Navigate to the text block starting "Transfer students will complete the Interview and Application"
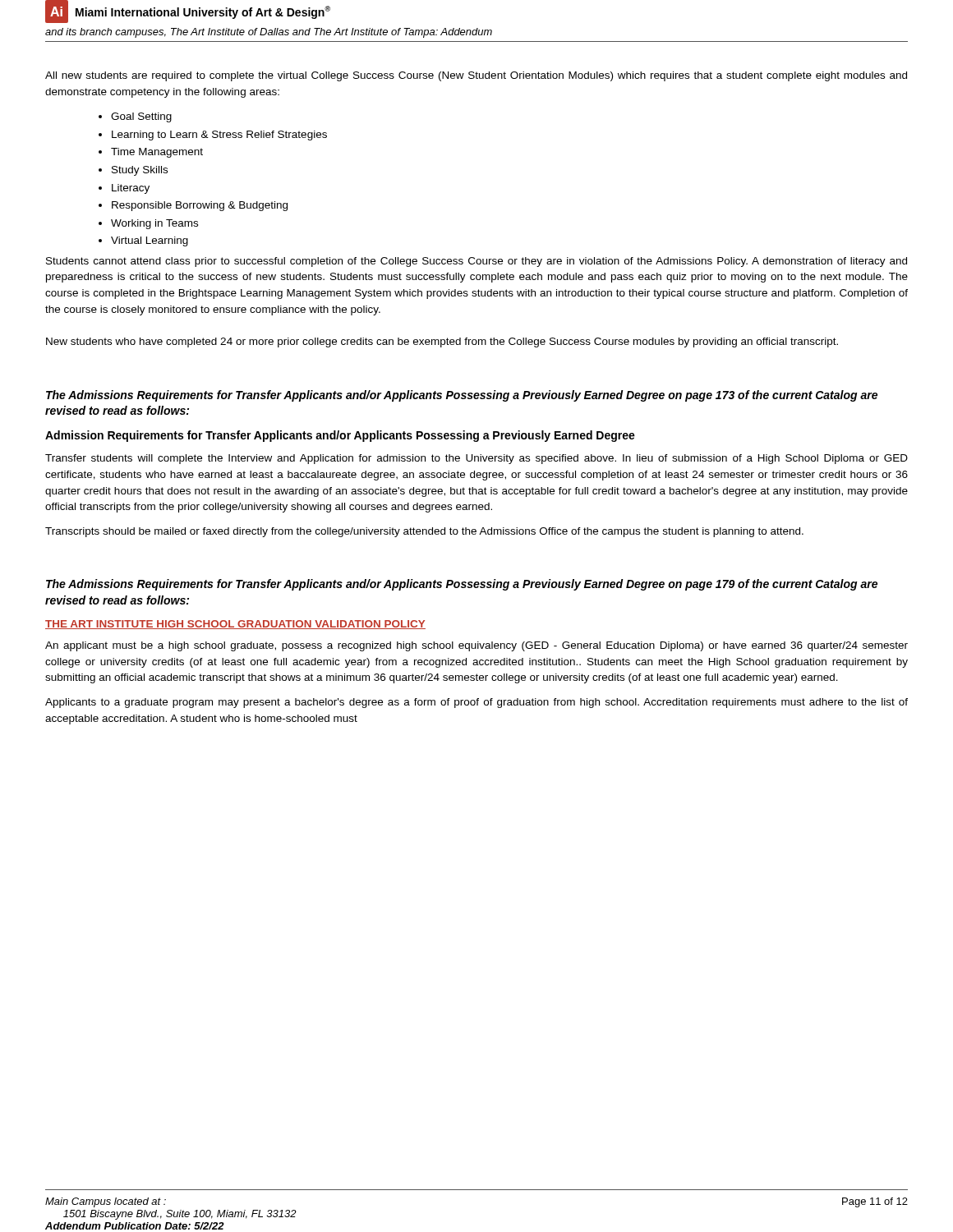This screenshot has height=1232, width=953. tap(476, 482)
